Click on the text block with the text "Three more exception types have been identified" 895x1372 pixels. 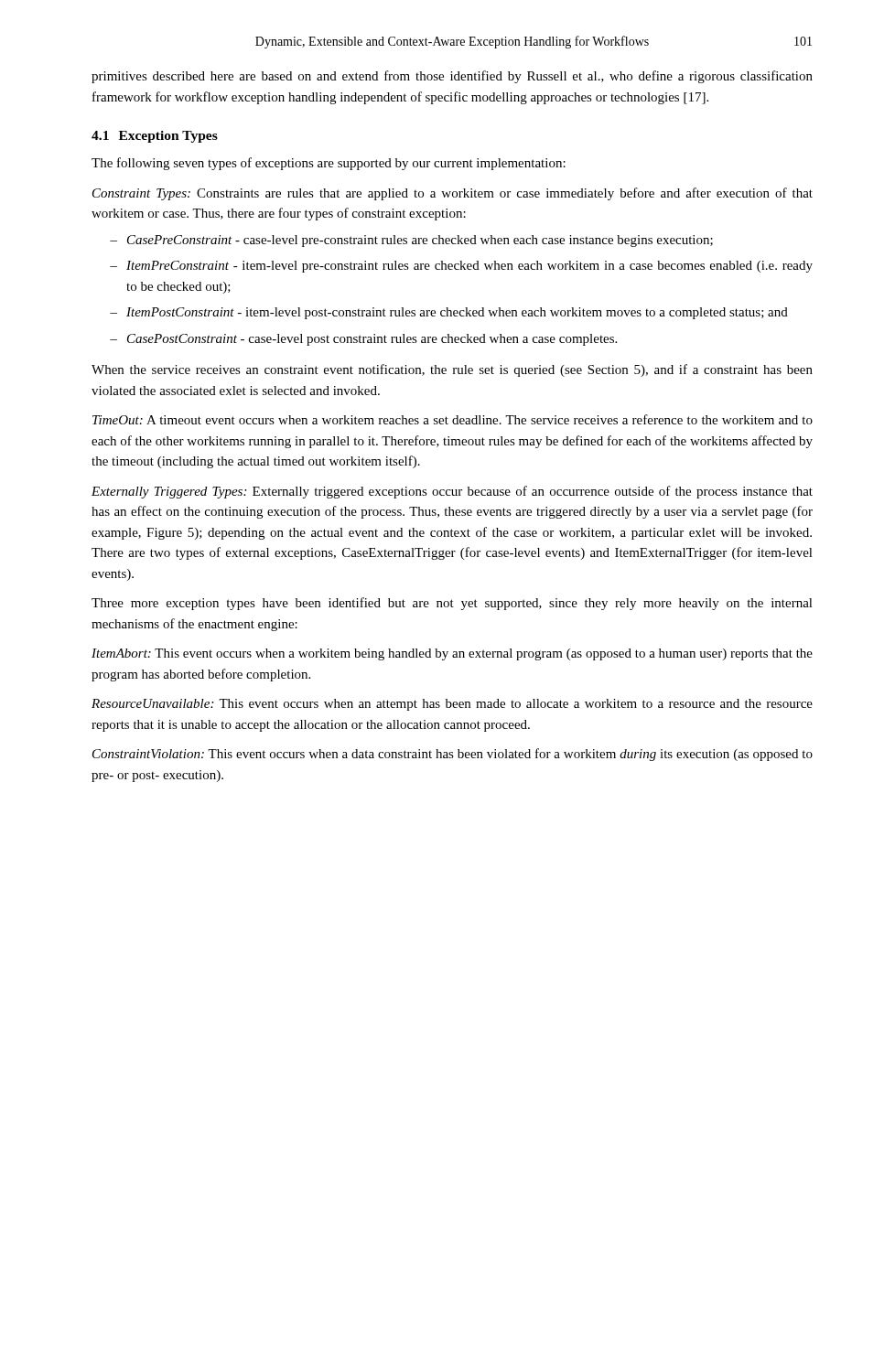tap(452, 613)
